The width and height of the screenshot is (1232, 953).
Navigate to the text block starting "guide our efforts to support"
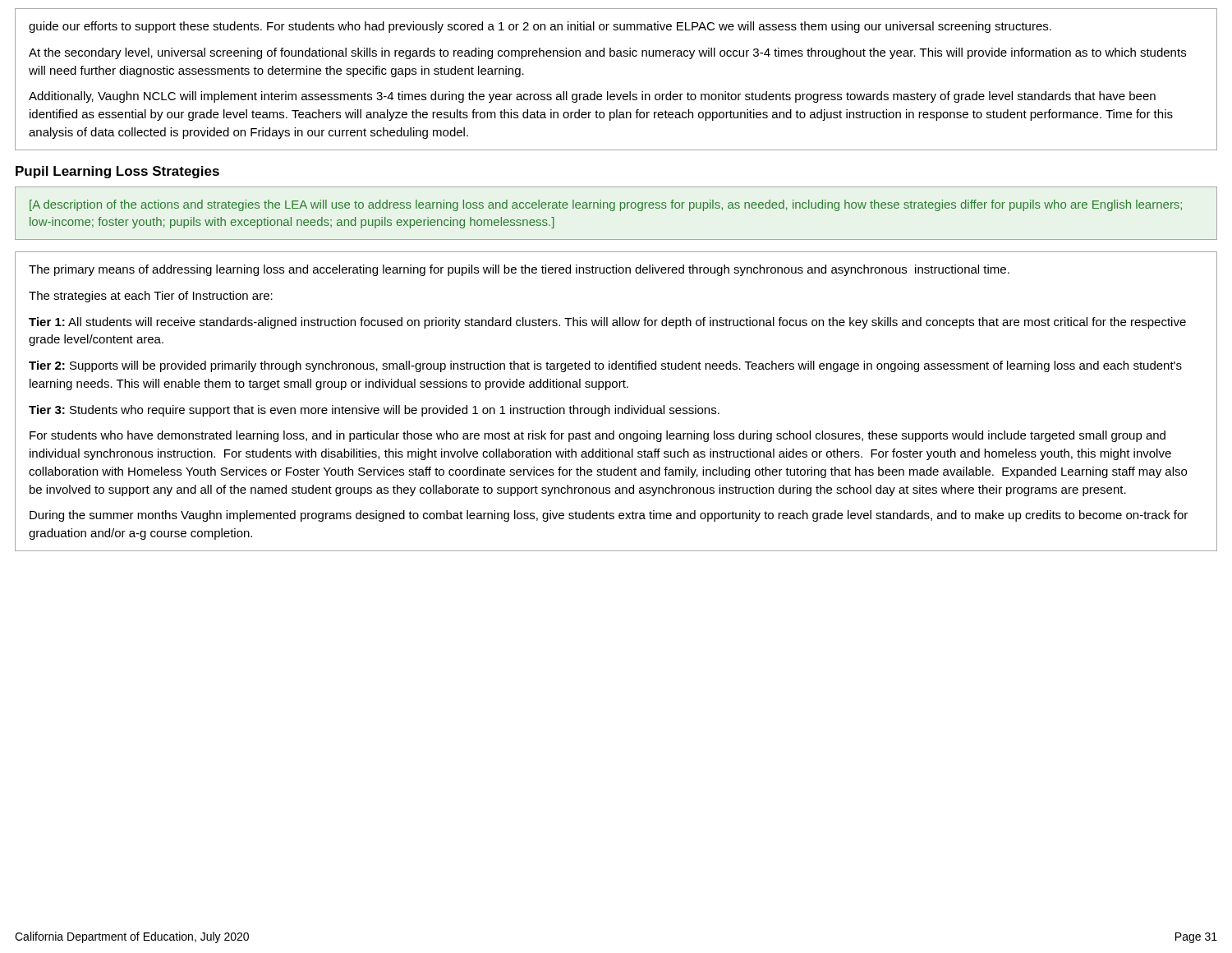pos(540,27)
